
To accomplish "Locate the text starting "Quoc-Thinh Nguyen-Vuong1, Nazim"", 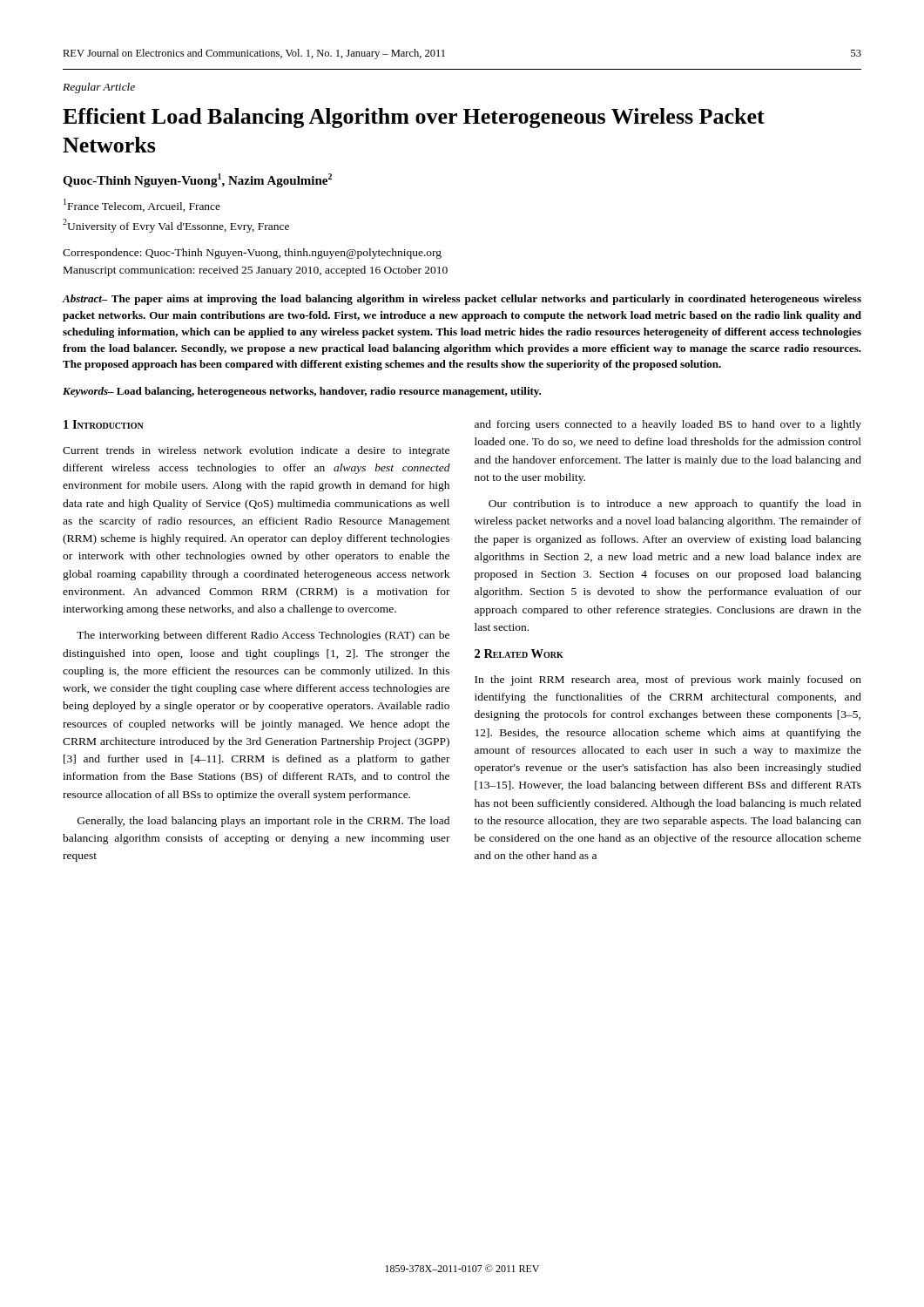I will point(198,179).
